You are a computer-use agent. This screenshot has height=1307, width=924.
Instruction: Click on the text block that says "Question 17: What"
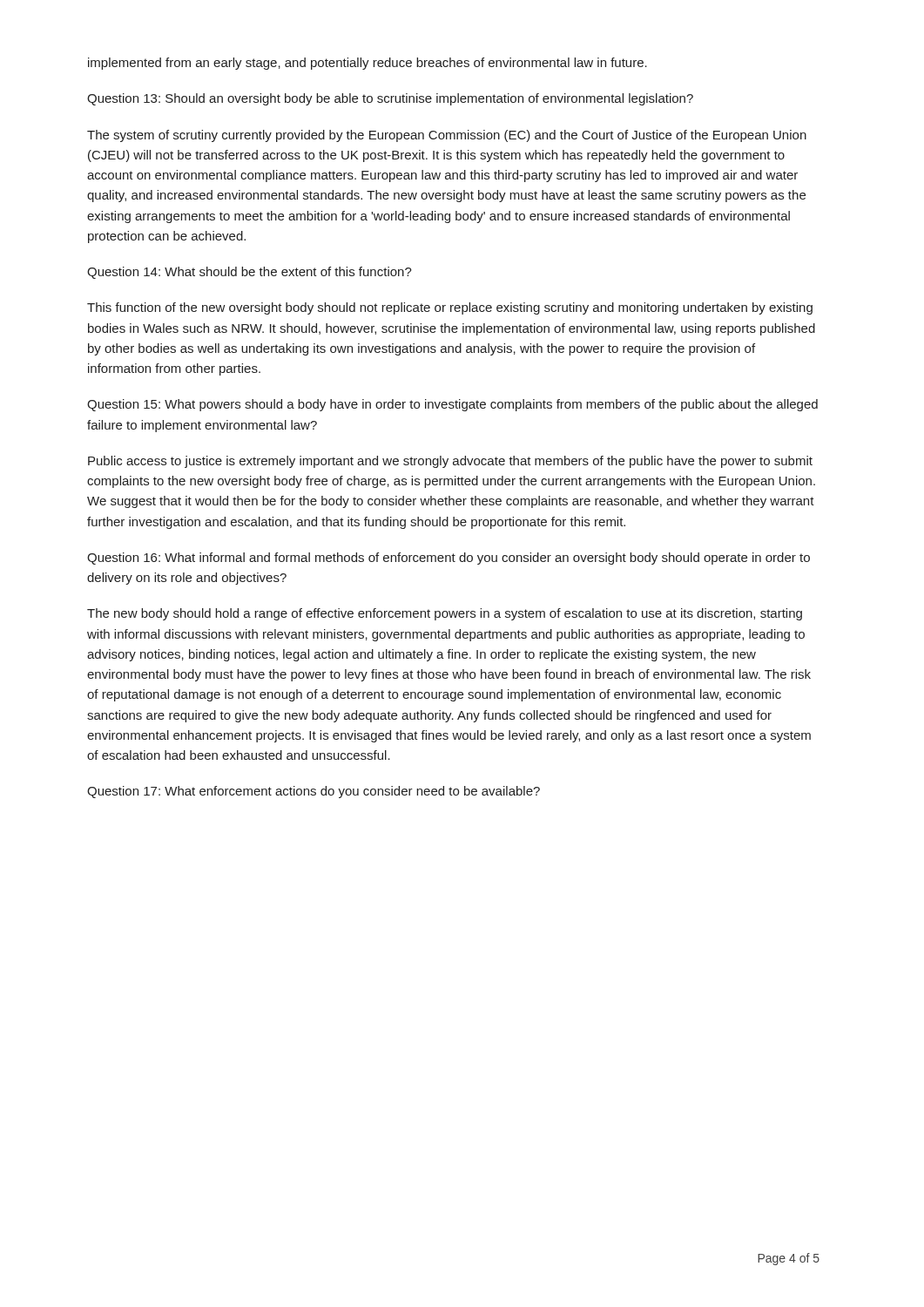click(314, 791)
